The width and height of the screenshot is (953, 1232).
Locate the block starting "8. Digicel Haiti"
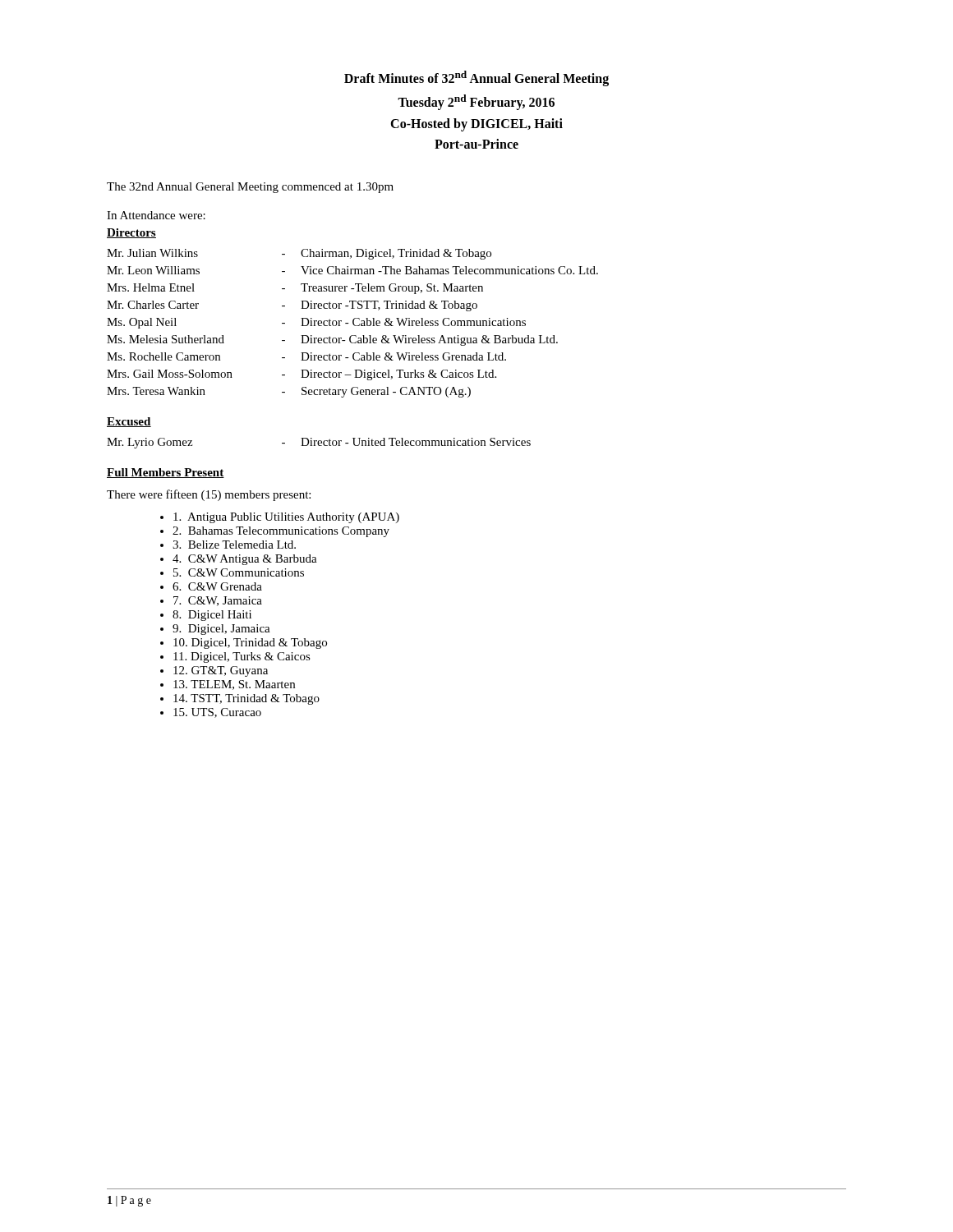pos(212,614)
